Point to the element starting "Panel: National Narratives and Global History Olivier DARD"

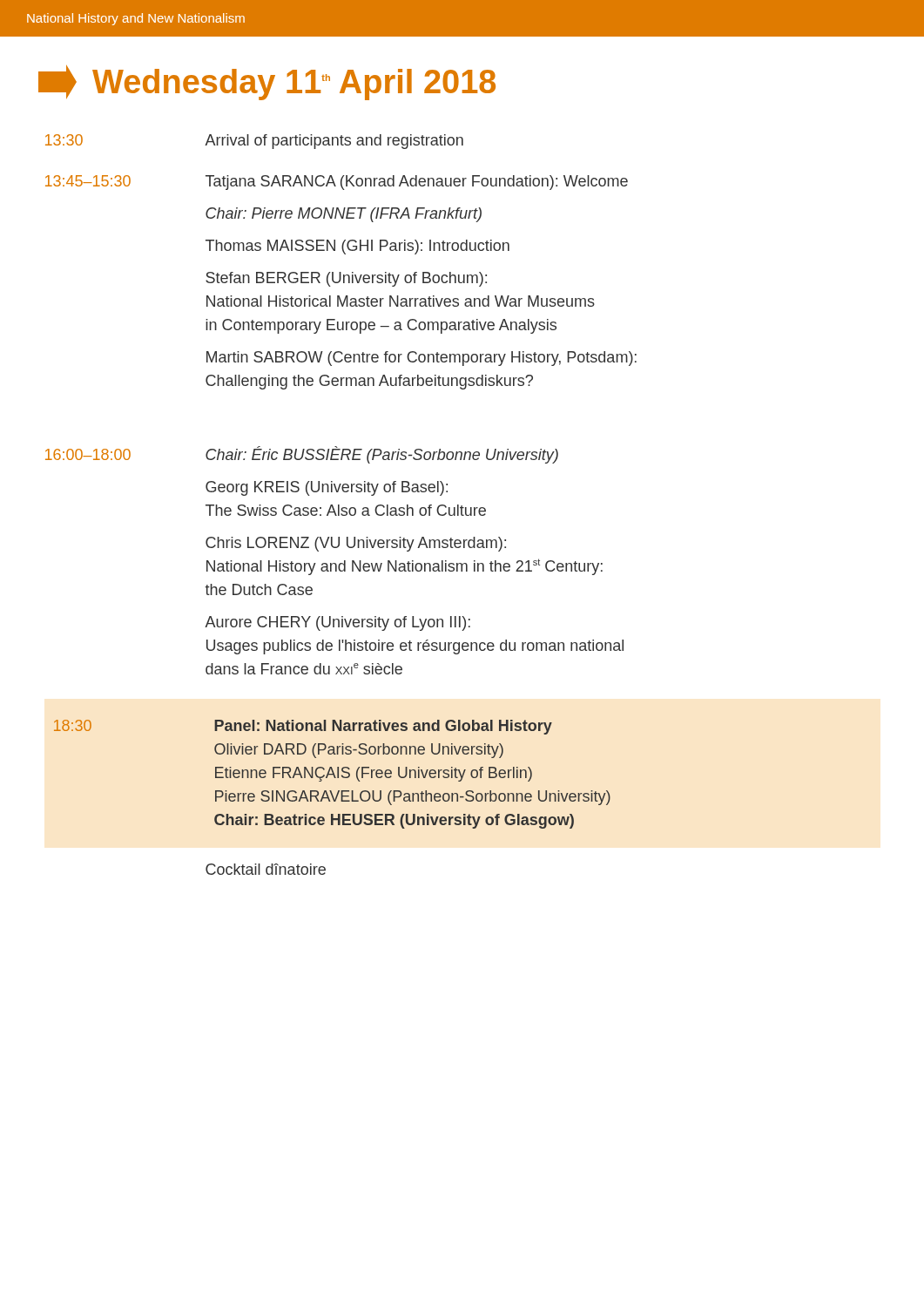coord(412,773)
